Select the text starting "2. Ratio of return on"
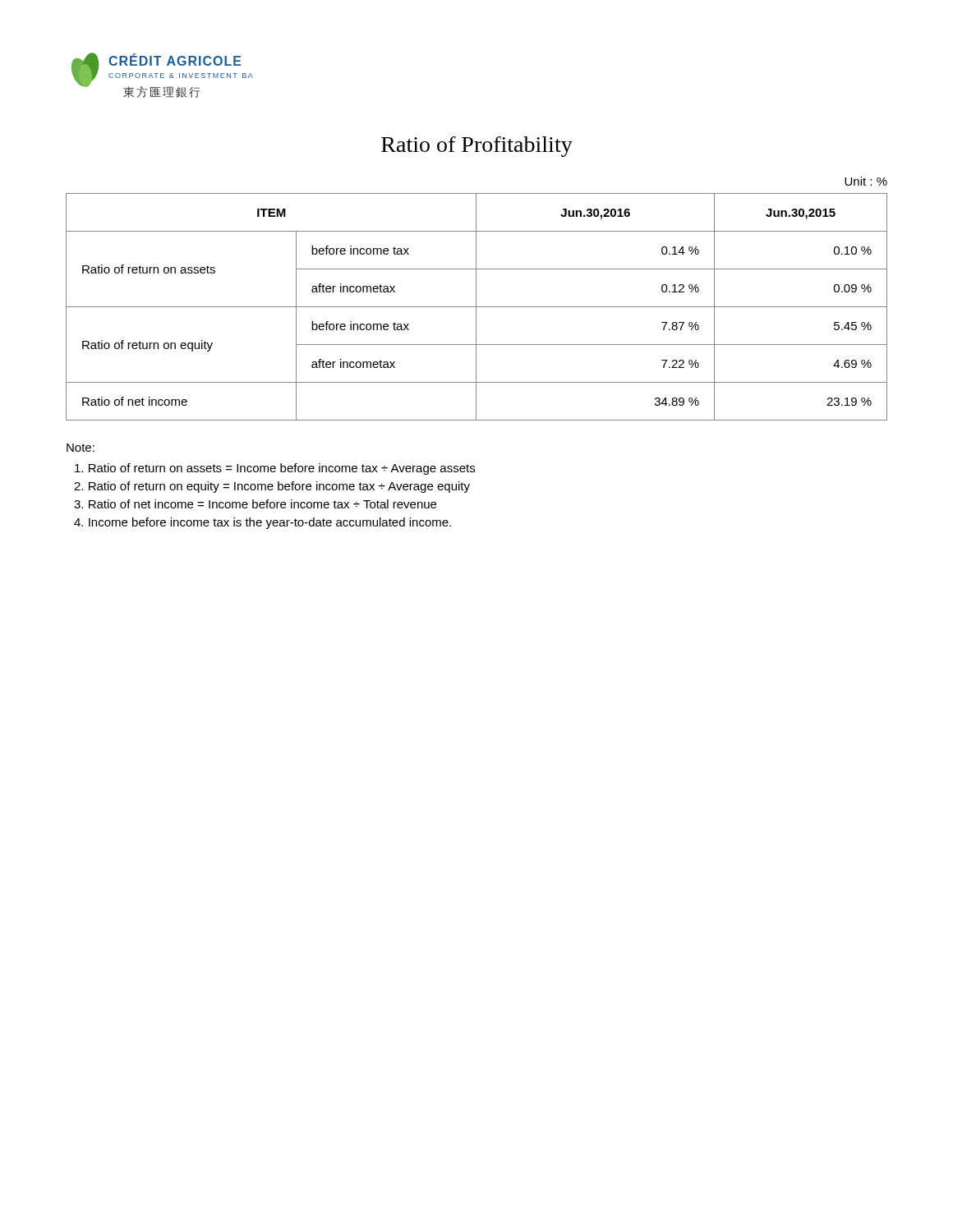The image size is (953, 1232). 272,486
